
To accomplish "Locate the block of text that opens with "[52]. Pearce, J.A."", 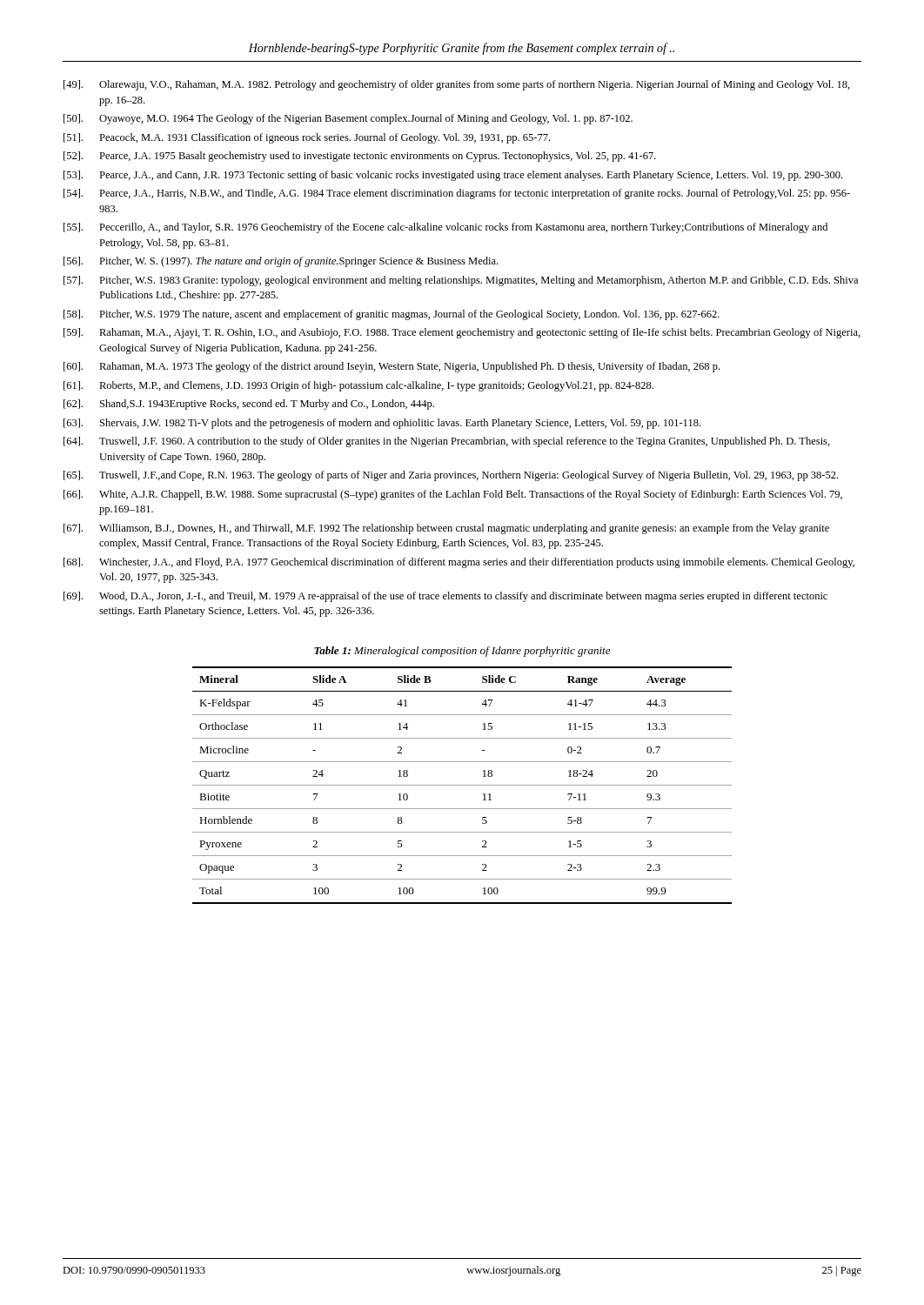I will click(x=462, y=156).
